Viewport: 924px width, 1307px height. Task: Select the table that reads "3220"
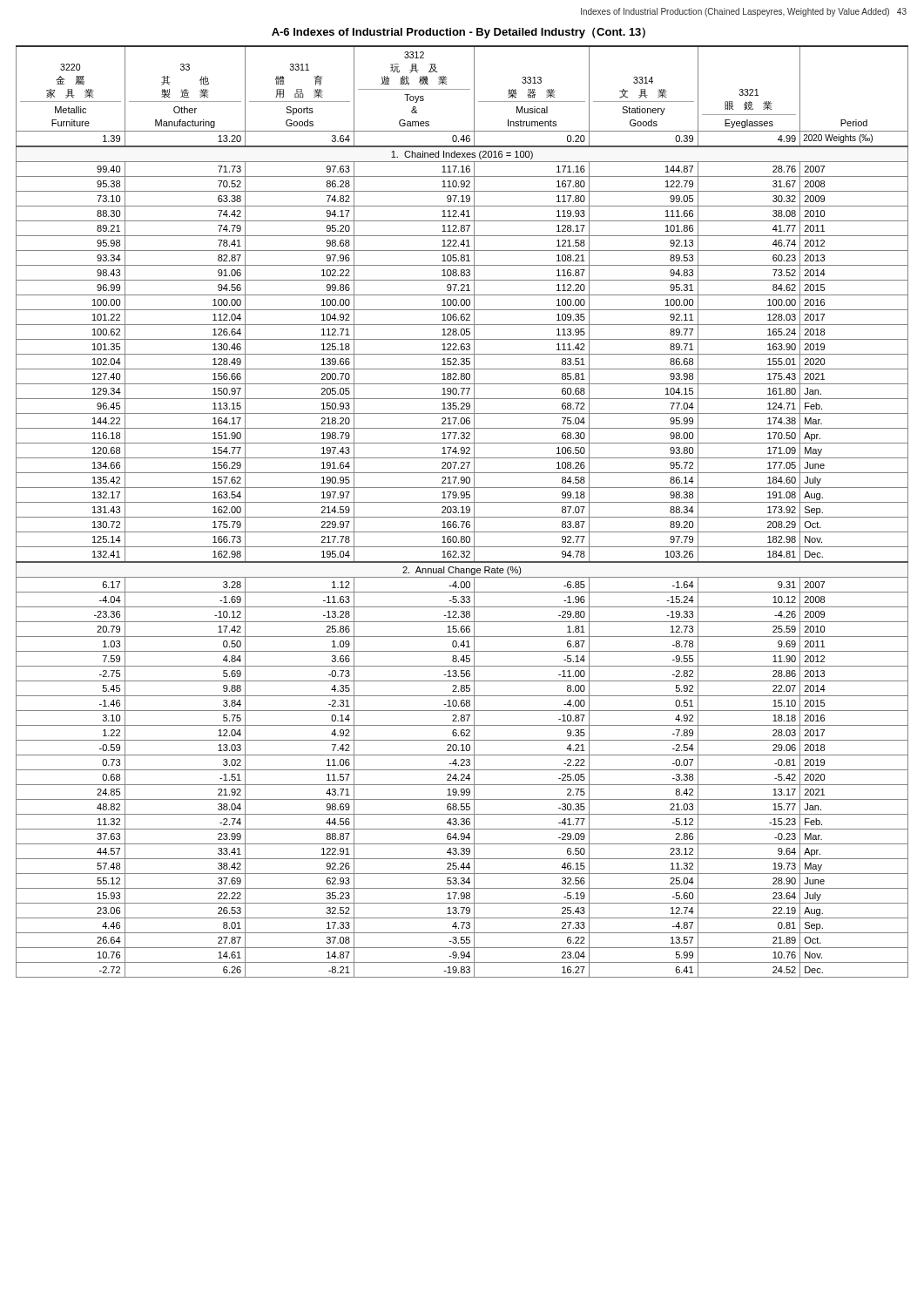[x=462, y=511]
